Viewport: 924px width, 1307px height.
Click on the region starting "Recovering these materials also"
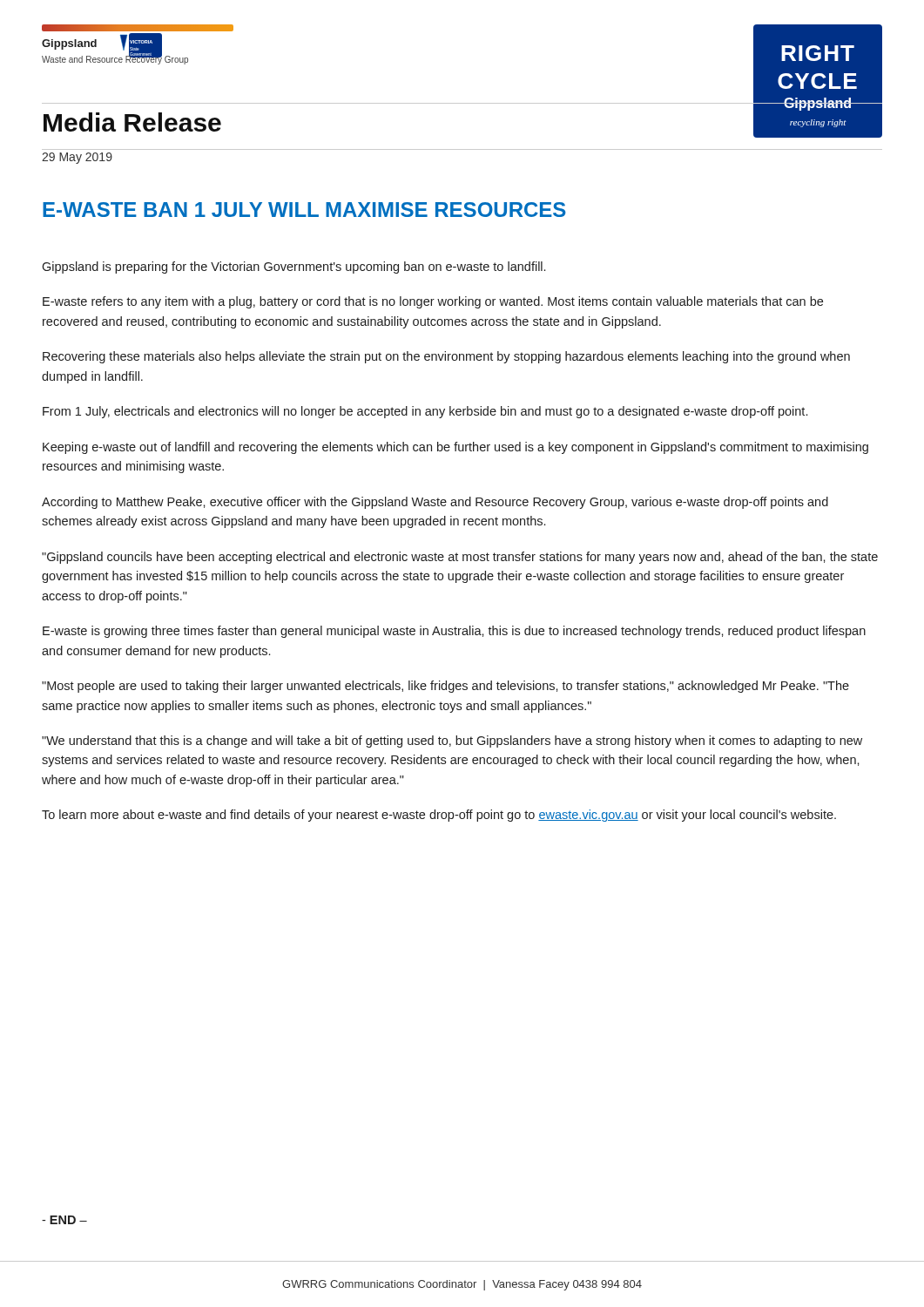(446, 366)
